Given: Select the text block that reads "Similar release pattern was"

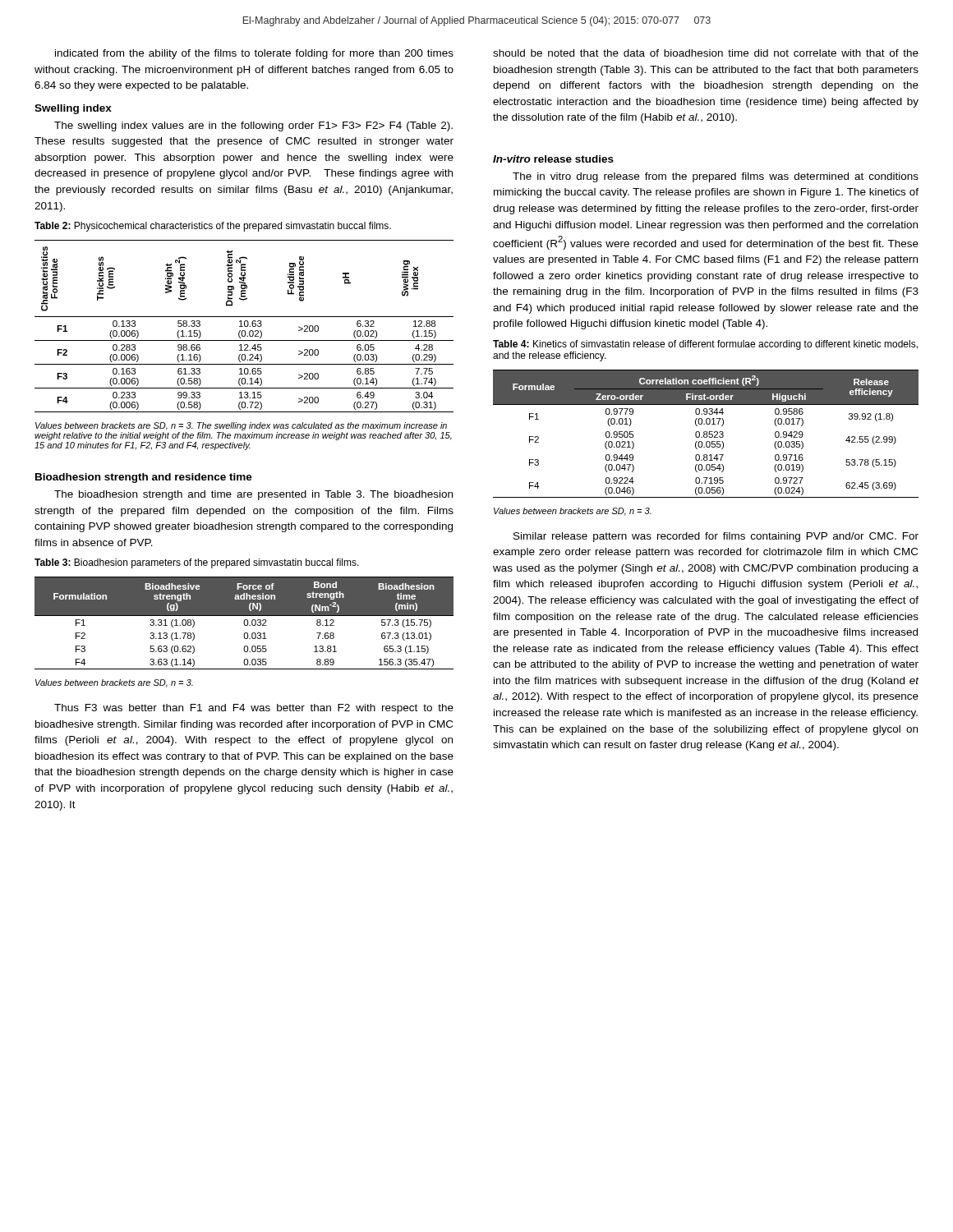Looking at the screenshot, I should pos(706,640).
